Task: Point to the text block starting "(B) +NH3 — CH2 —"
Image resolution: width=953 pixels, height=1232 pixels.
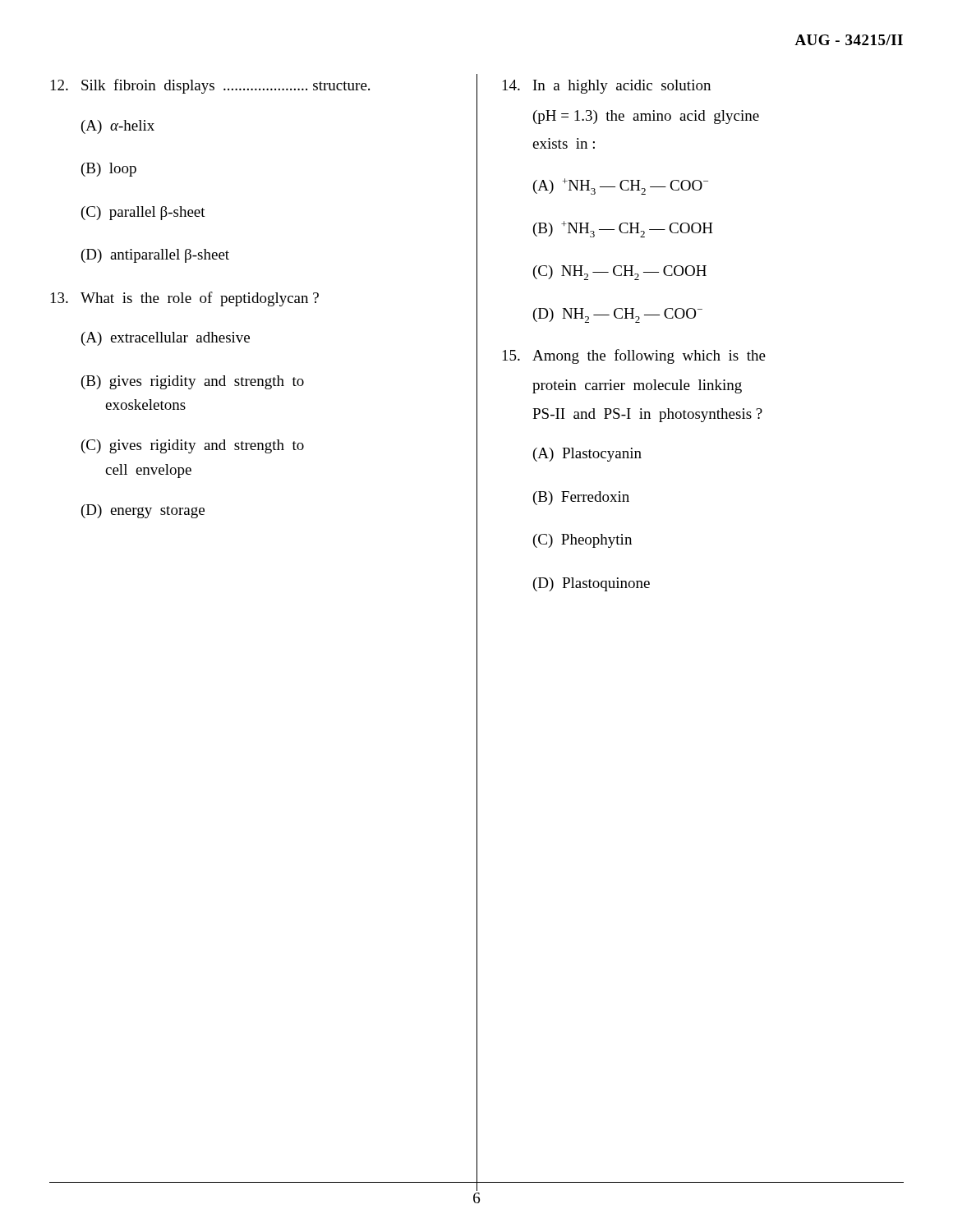Action: (623, 228)
